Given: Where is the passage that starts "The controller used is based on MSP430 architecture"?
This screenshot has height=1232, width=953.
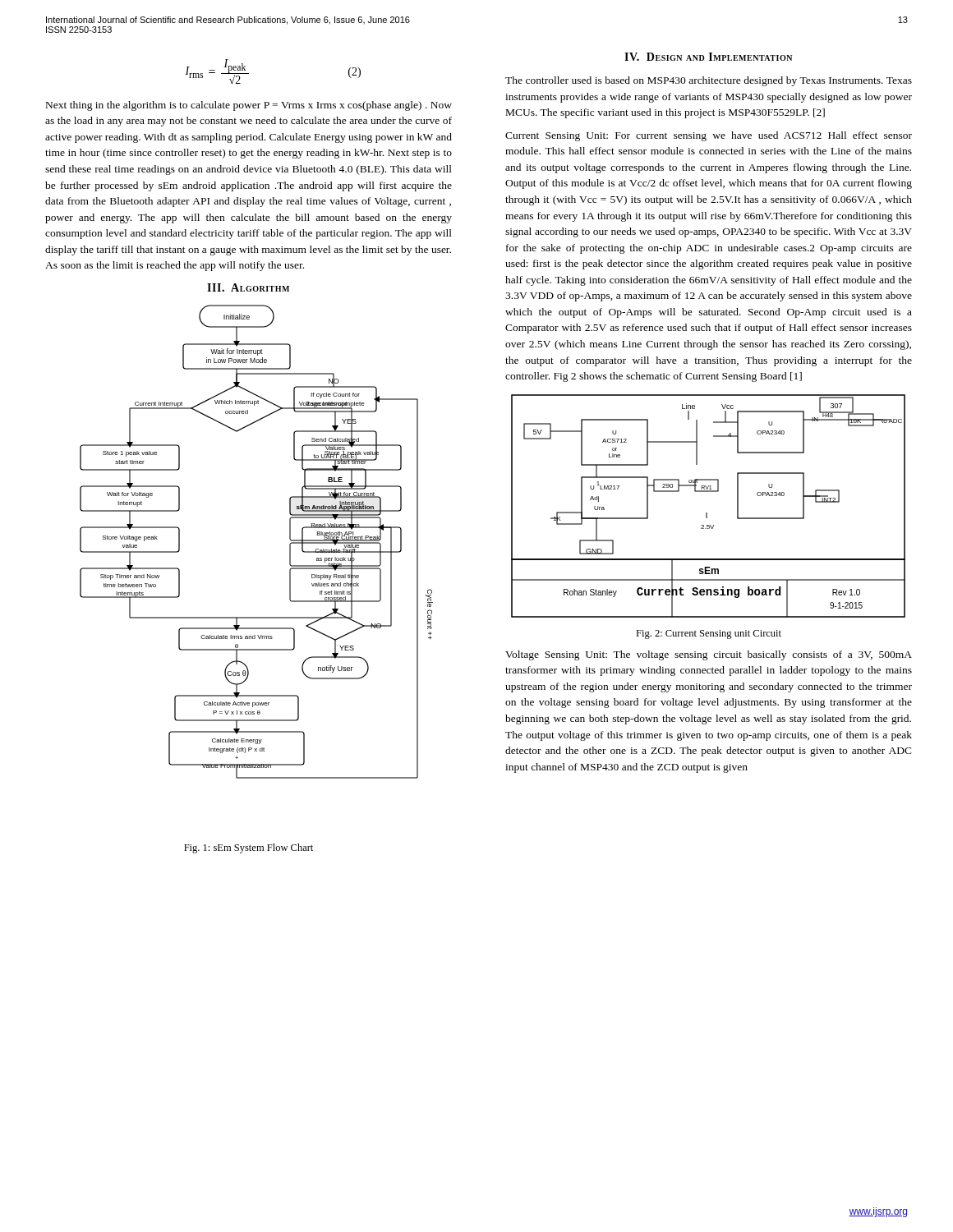Looking at the screenshot, I should (x=709, y=228).
